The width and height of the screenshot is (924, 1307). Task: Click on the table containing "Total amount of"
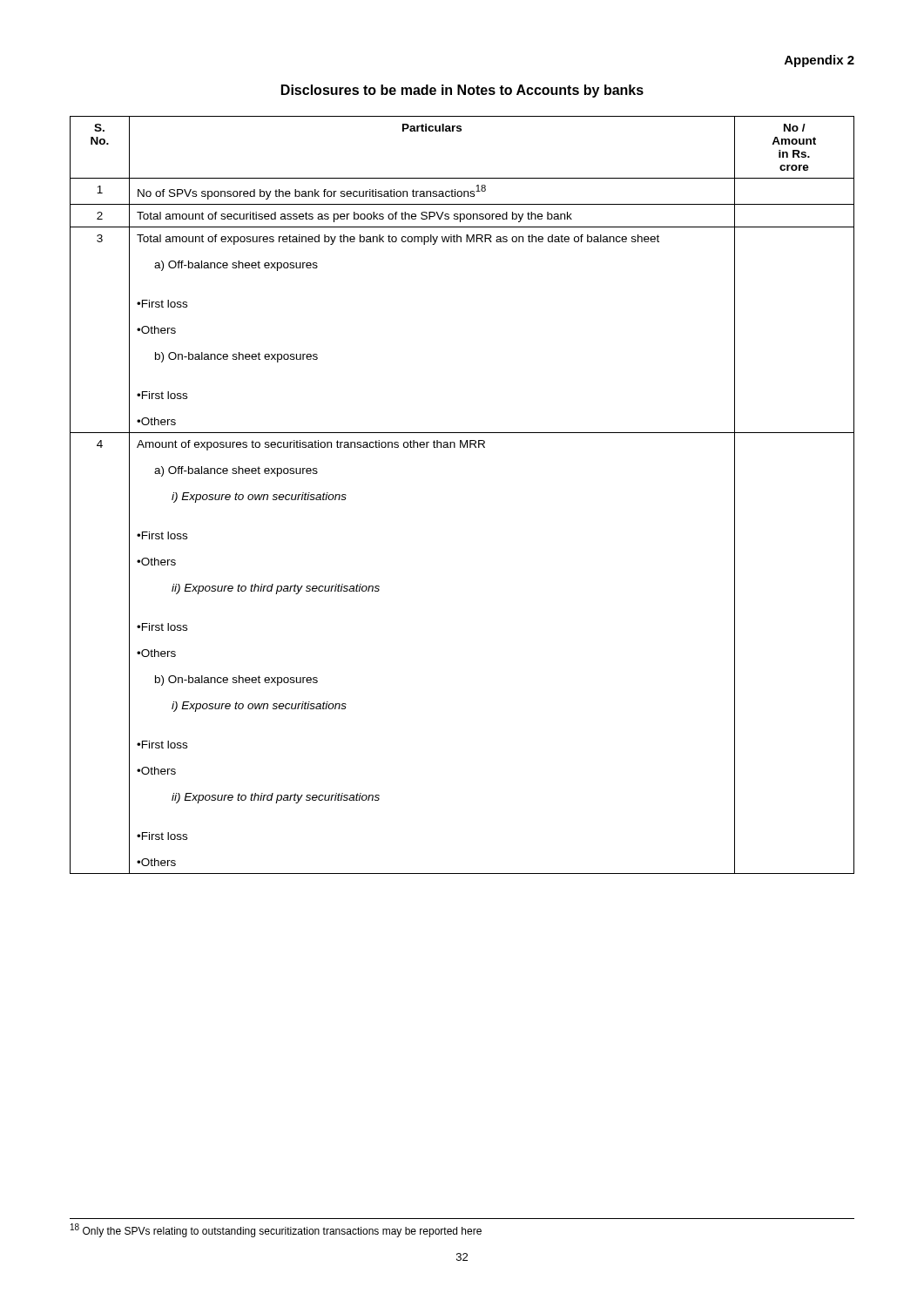(462, 495)
